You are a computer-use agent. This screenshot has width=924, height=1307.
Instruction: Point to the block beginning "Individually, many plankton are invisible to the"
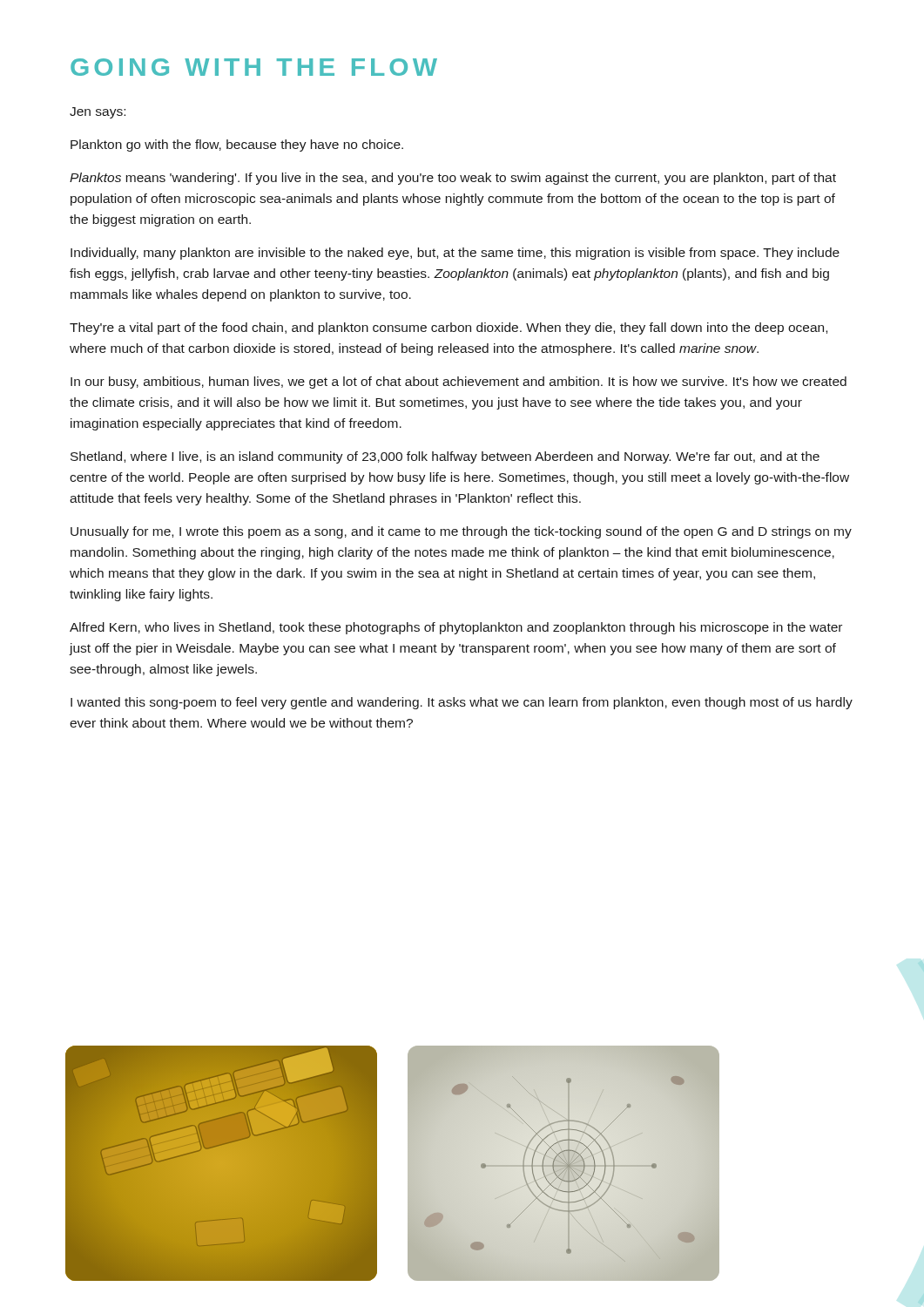[x=455, y=273]
